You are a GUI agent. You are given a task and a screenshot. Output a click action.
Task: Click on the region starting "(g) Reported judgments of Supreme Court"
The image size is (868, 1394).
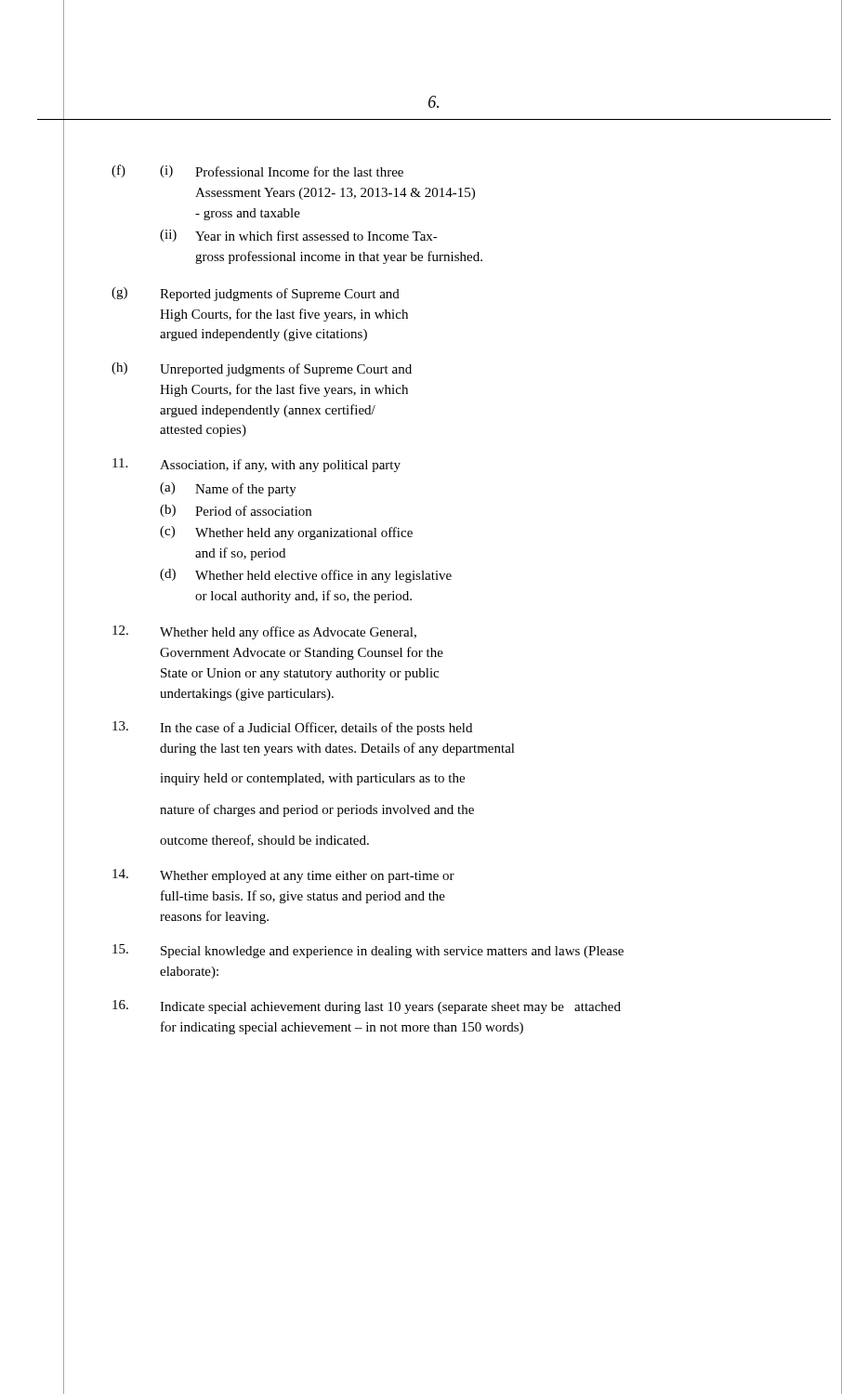[256, 294]
